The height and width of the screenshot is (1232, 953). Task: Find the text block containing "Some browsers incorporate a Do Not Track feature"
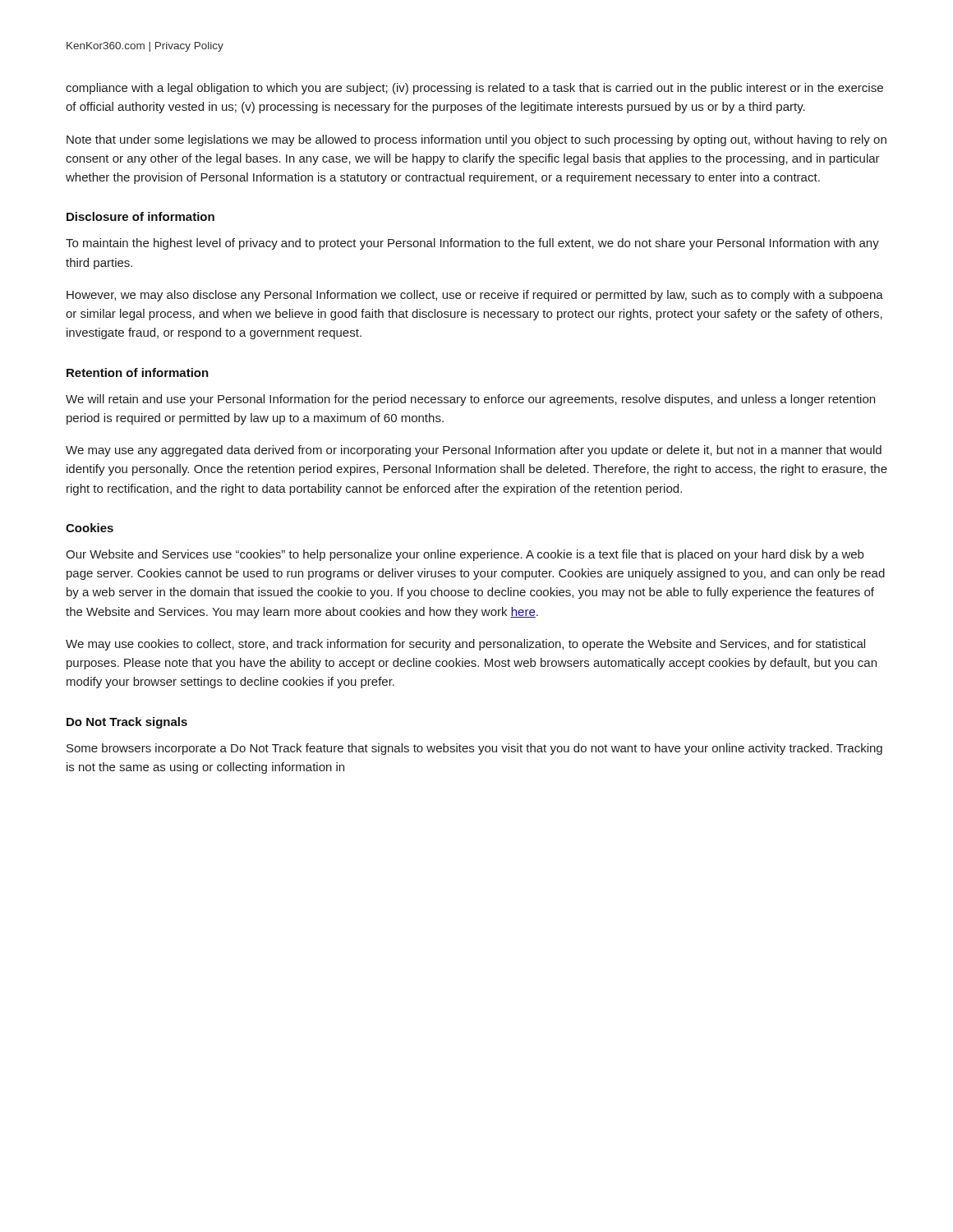474,757
